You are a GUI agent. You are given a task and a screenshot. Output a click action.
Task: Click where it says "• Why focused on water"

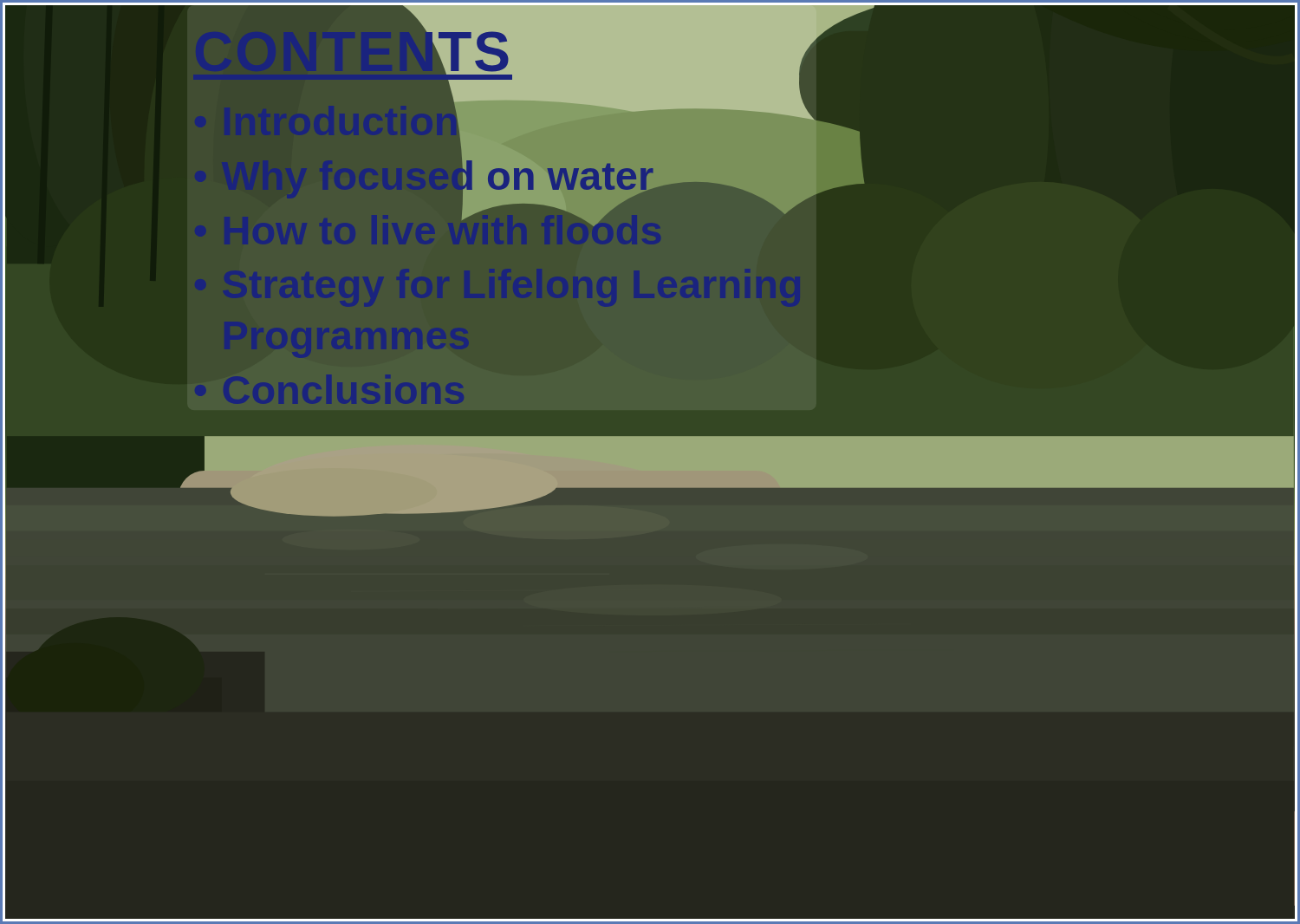point(558,176)
